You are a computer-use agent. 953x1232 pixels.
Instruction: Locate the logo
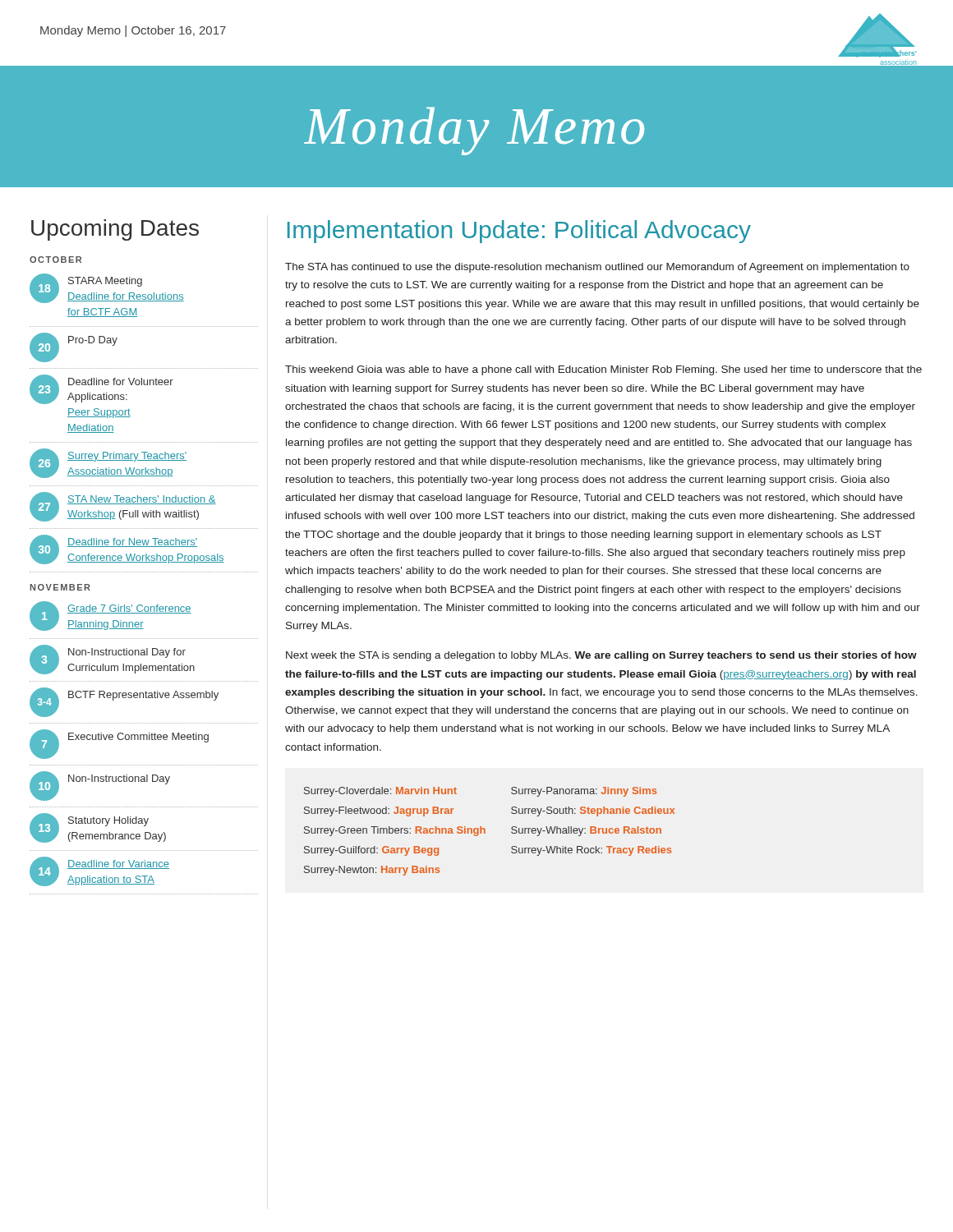click(x=863, y=36)
